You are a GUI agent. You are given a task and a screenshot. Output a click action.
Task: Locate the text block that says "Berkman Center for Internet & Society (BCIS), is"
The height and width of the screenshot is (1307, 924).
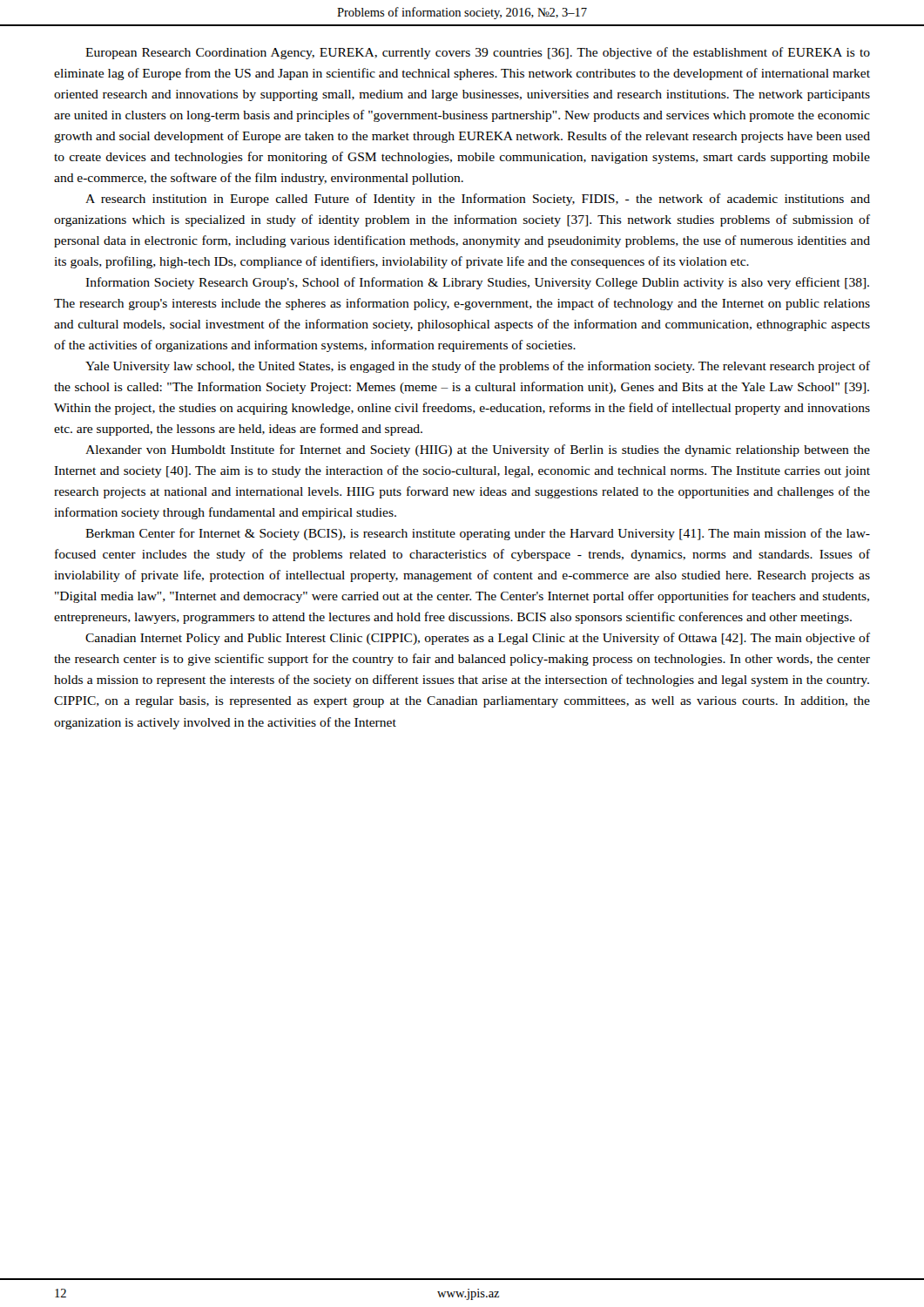[462, 575]
